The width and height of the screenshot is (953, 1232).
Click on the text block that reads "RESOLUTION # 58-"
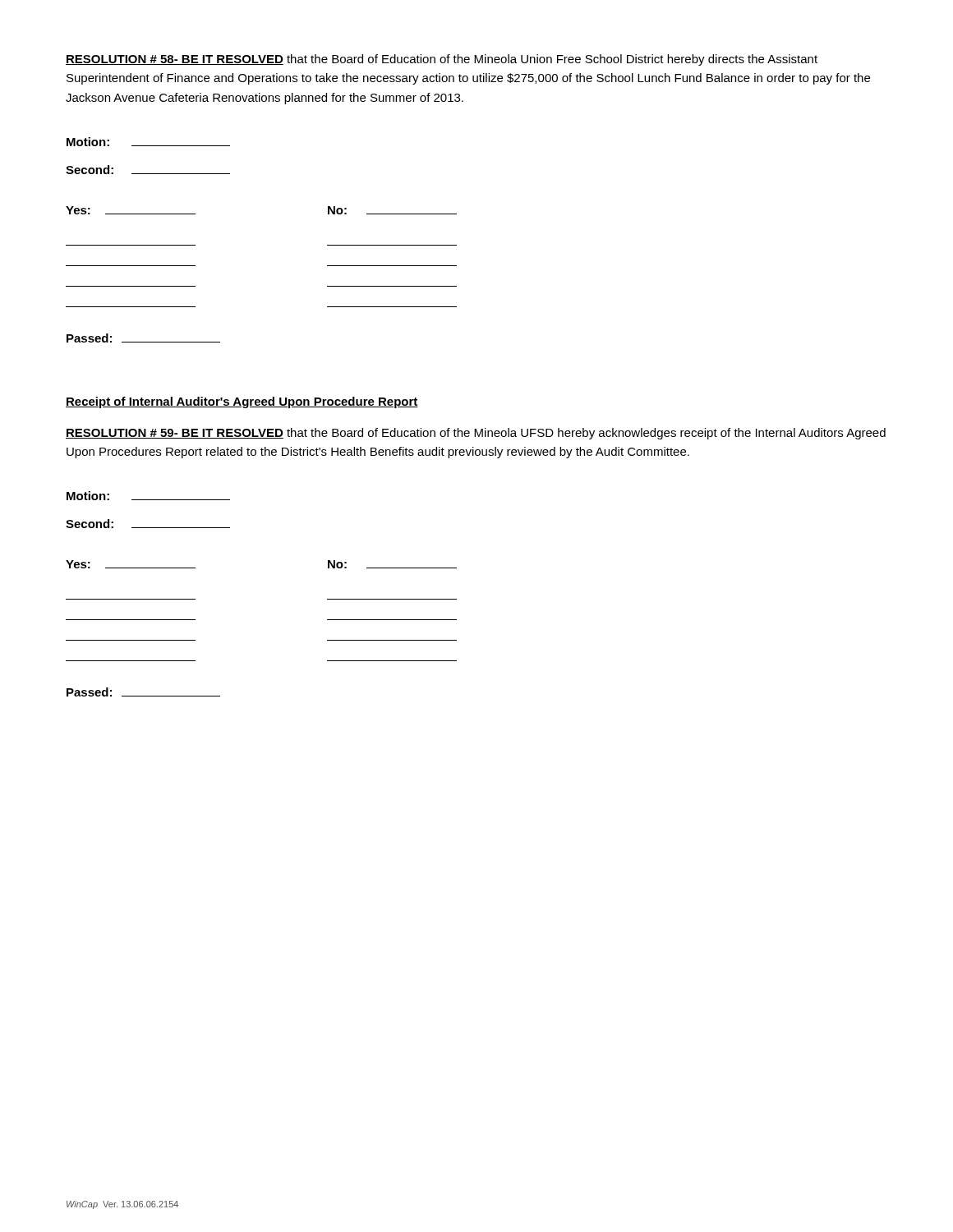click(468, 78)
